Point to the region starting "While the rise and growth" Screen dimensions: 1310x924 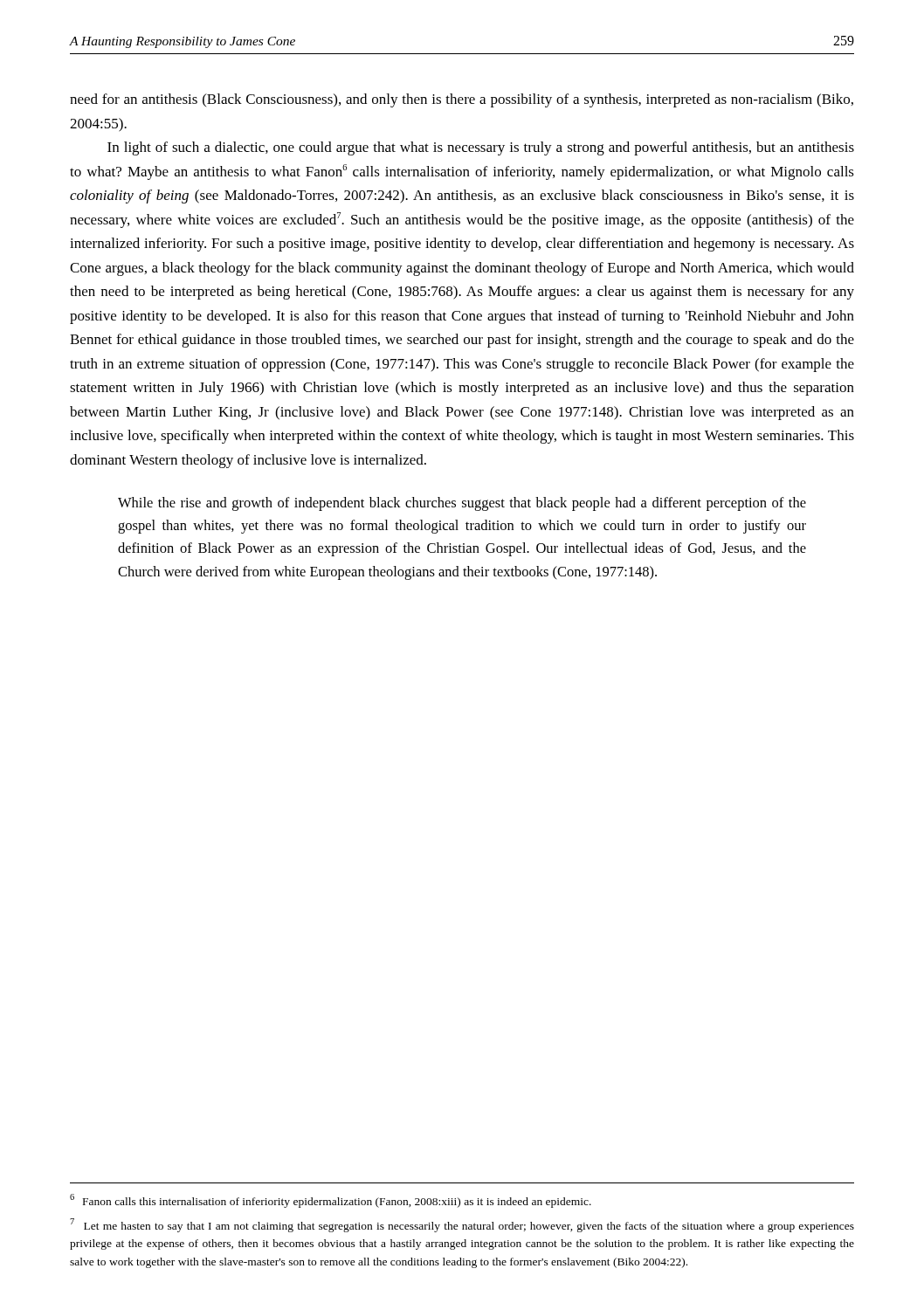(x=462, y=537)
